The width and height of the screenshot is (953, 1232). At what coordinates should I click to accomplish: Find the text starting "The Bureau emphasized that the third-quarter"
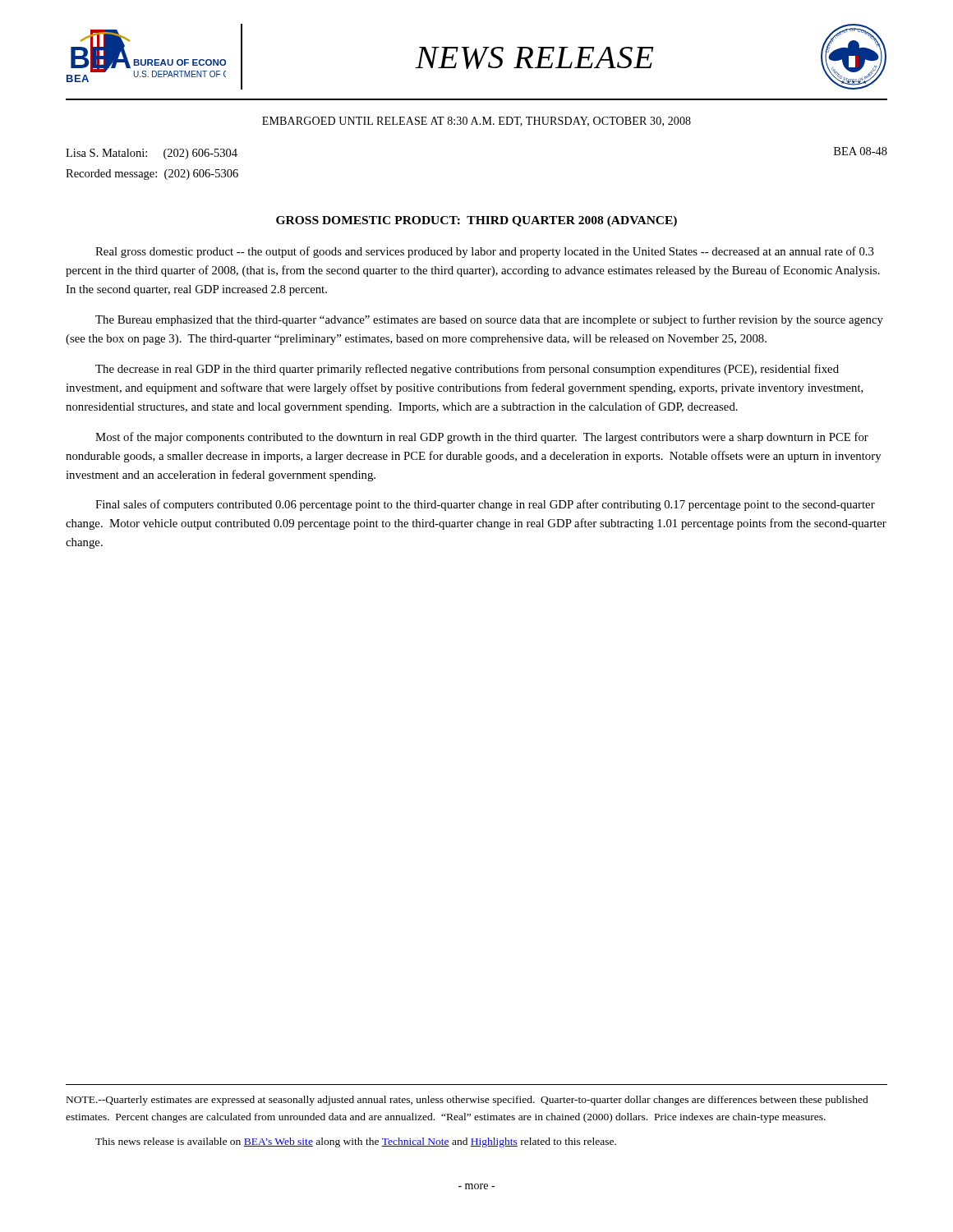[474, 329]
